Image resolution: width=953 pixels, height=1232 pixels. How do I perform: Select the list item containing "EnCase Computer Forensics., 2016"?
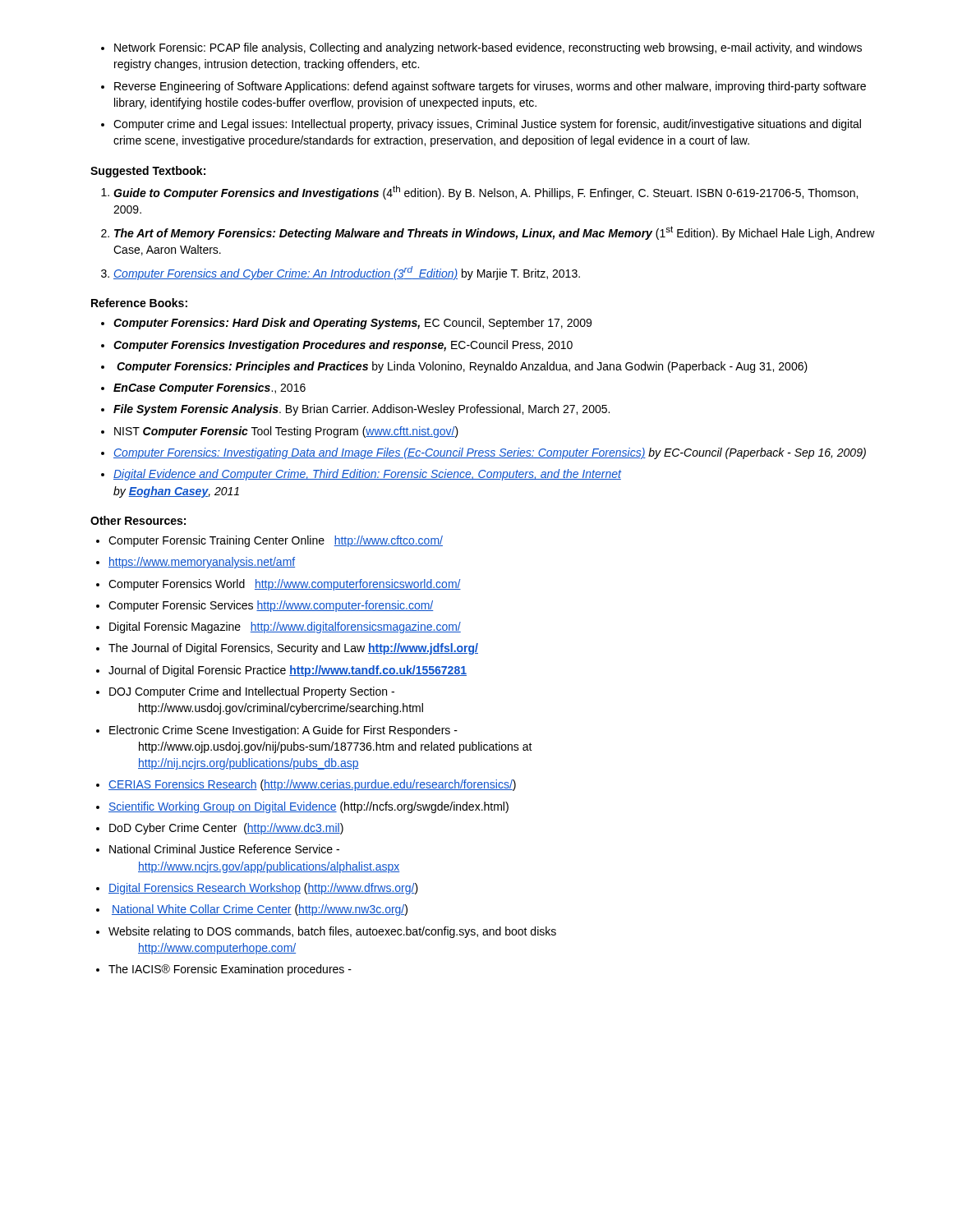(209, 388)
